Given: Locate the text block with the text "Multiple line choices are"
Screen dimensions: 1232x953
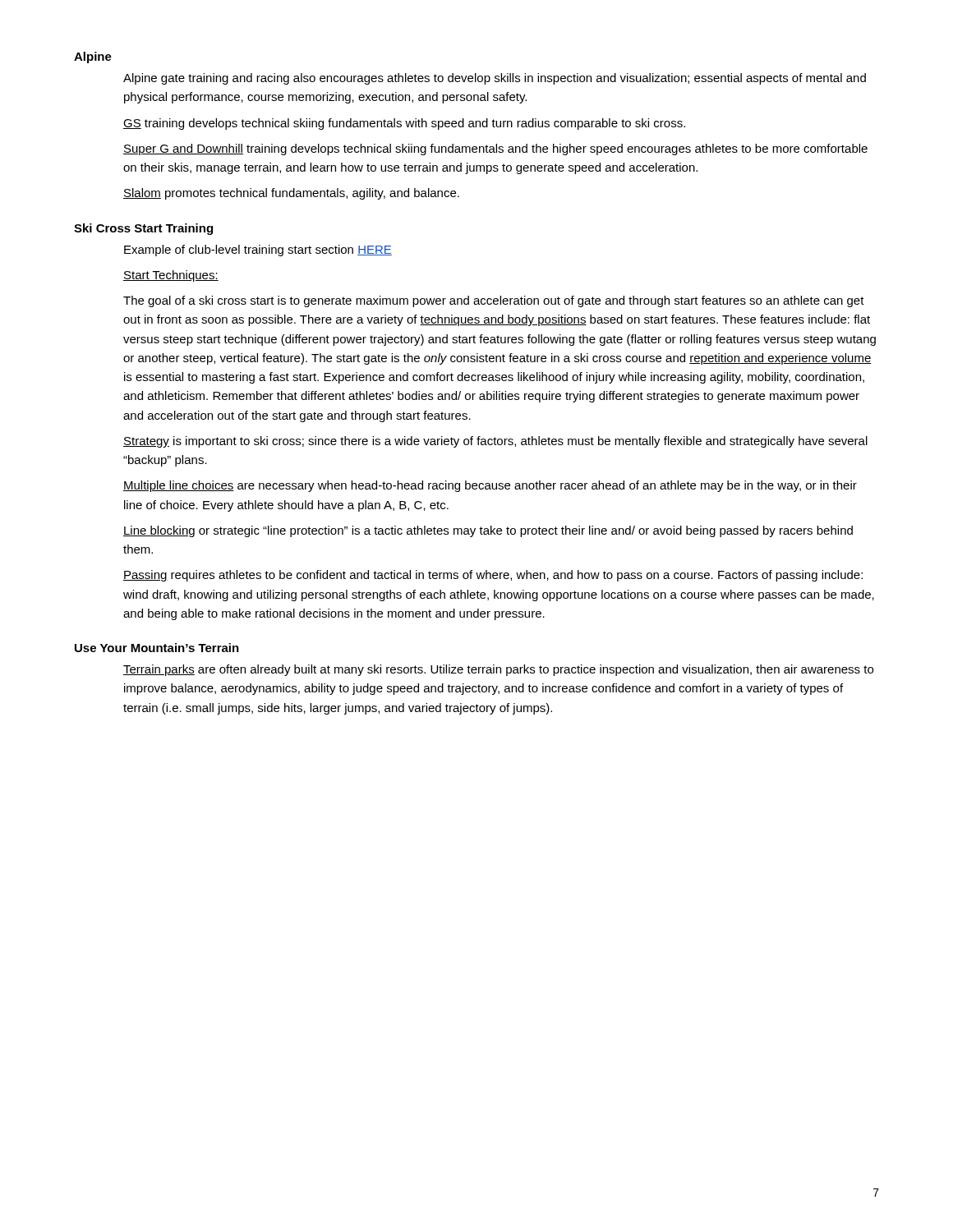Looking at the screenshot, I should 490,495.
